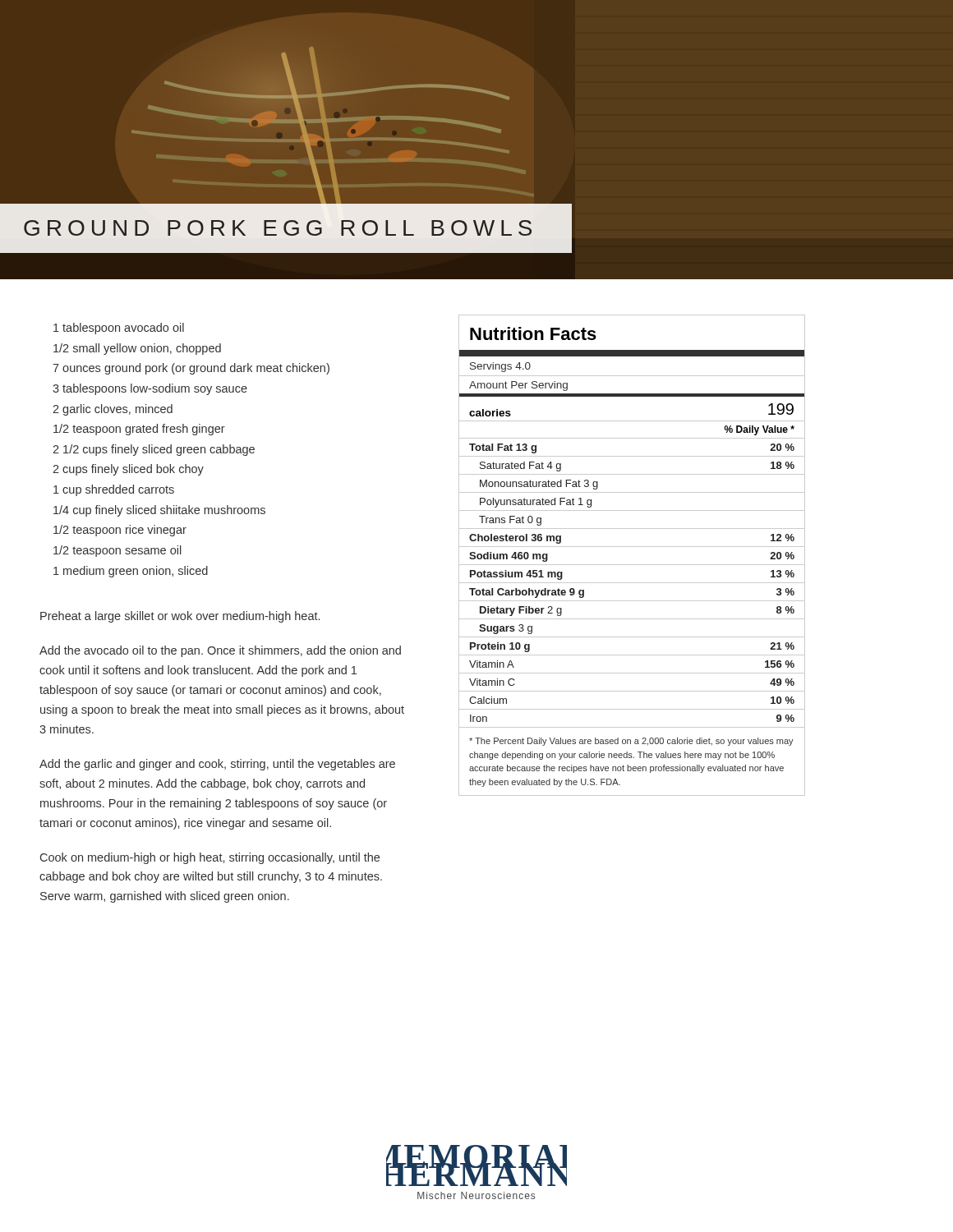Point to "GROUND PORK EGG ROLL BOWLS"
Viewport: 953px width, 1232px height.
tap(286, 228)
